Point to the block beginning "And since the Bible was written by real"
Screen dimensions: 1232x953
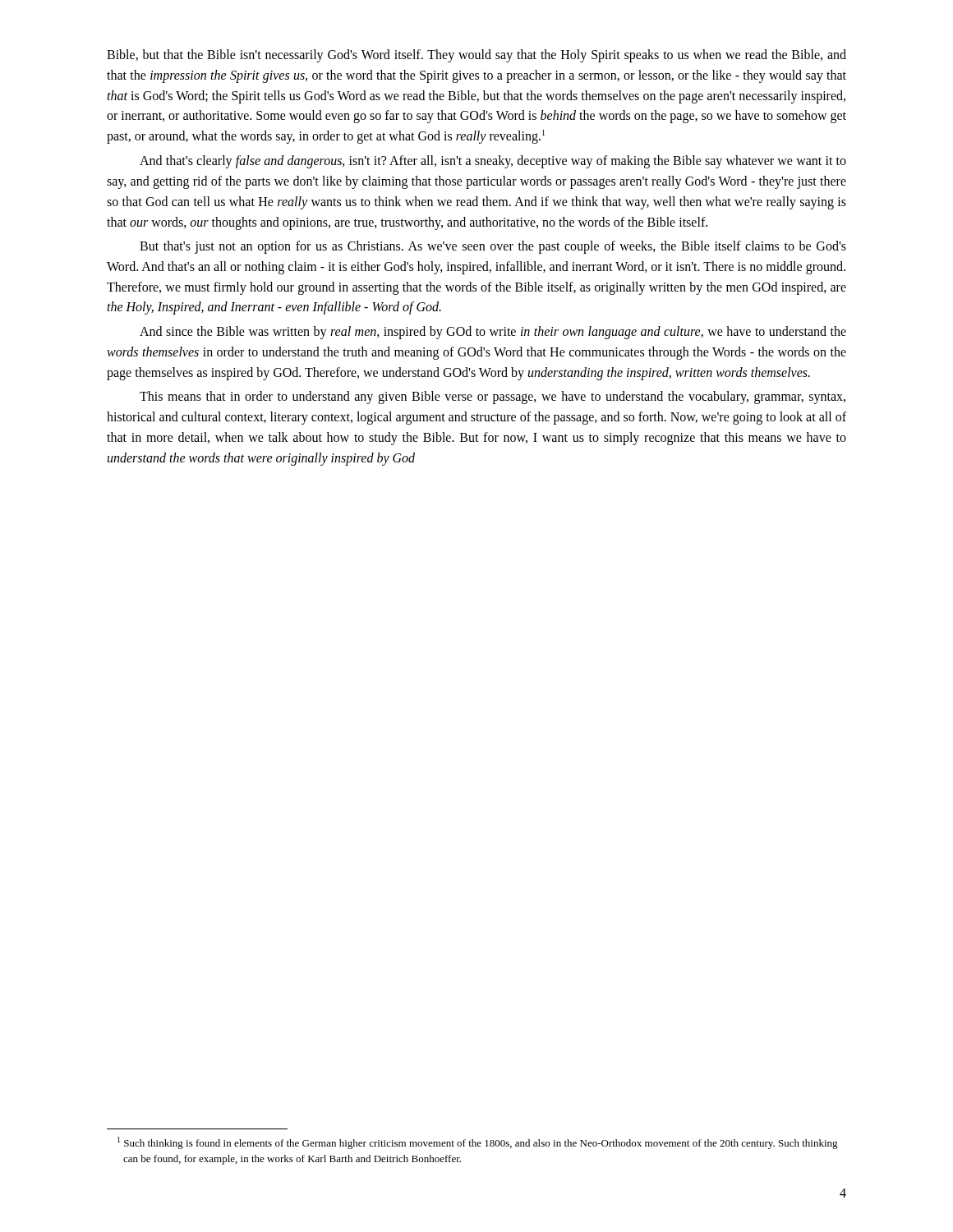click(x=476, y=353)
